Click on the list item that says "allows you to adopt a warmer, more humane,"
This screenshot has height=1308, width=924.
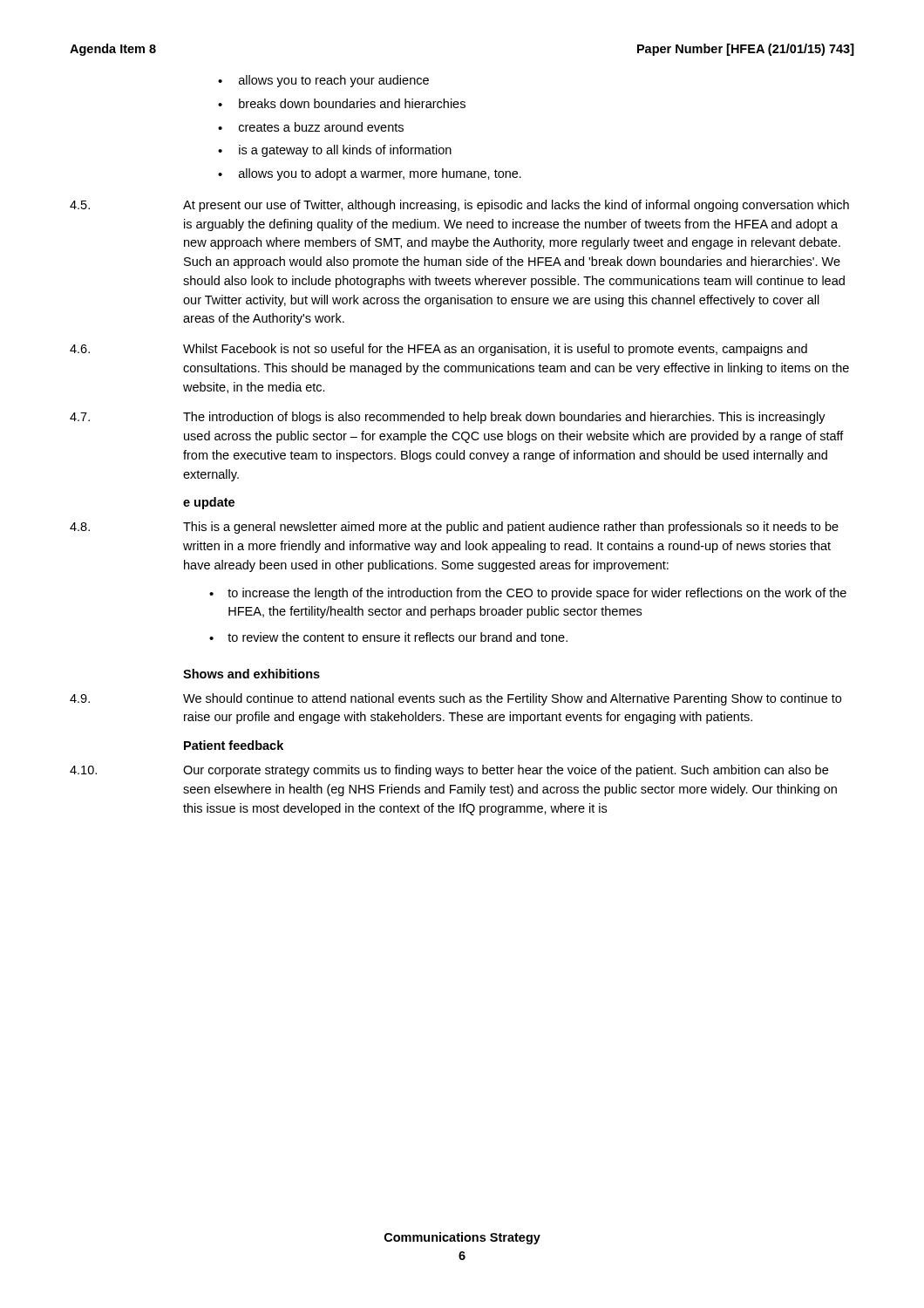[x=380, y=174]
